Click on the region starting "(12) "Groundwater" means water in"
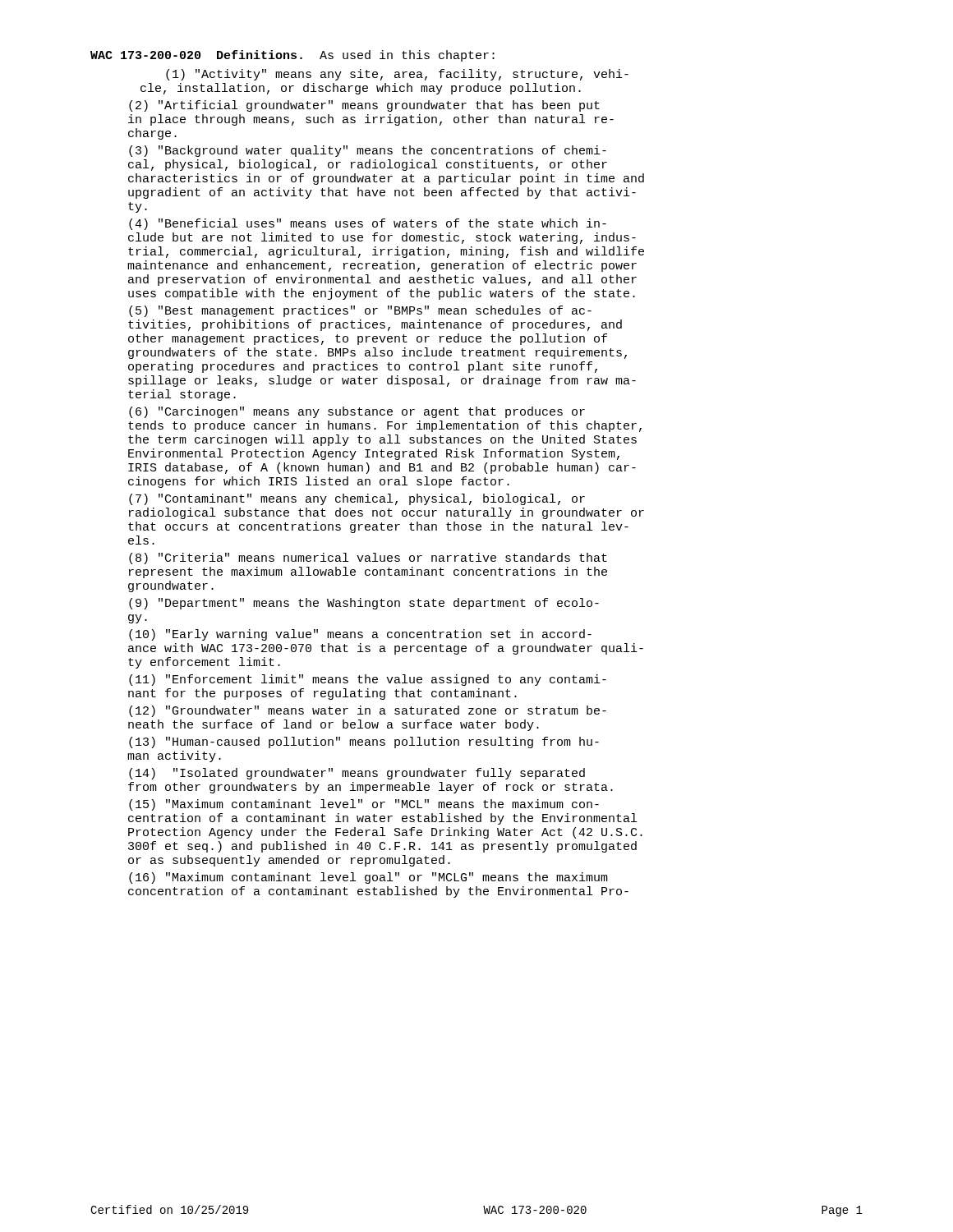This screenshot has width=953, height=1232. tap(476, 719)
